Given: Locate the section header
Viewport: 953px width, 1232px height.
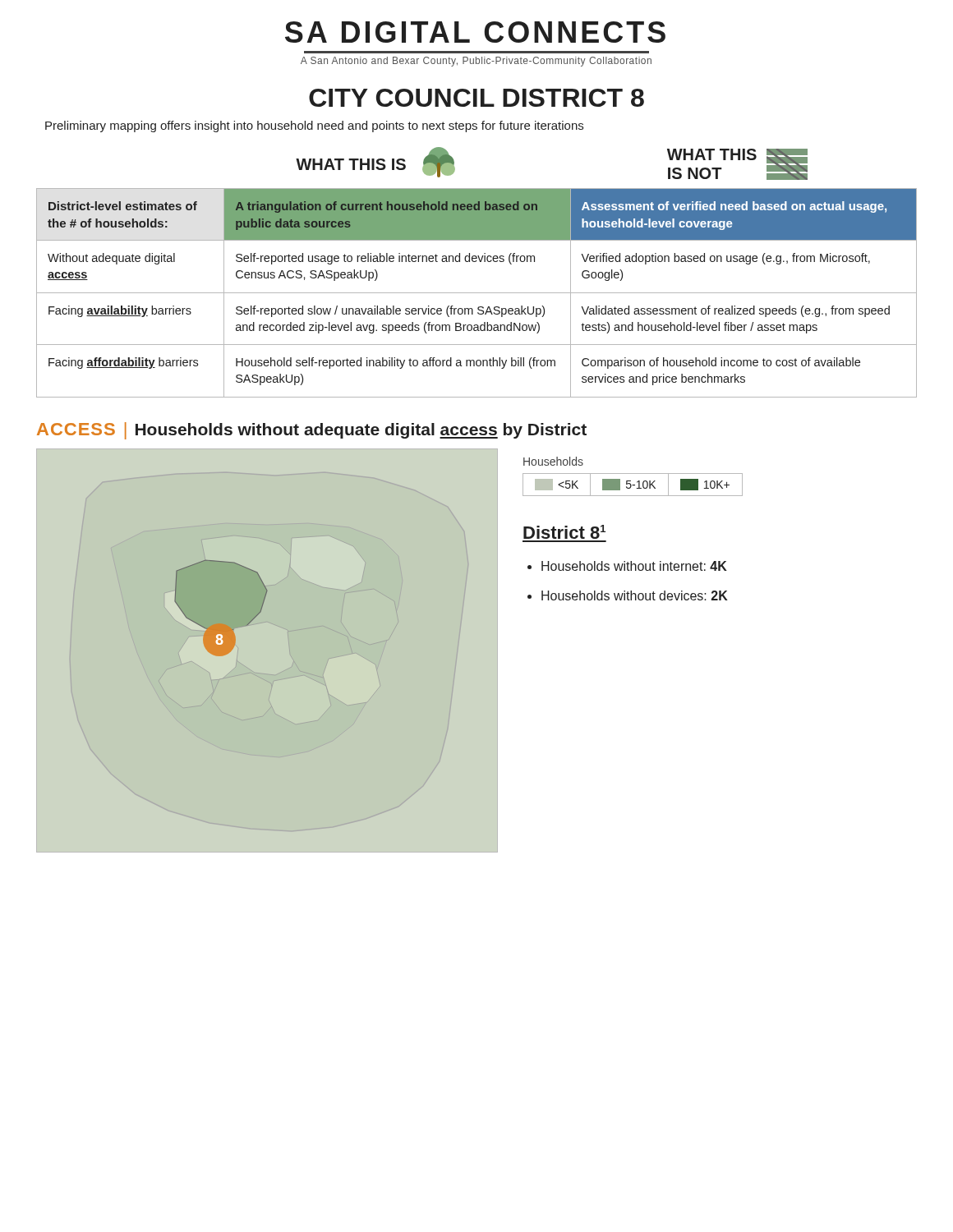Looking at the screenshot, I should click(x=311, y=429).
